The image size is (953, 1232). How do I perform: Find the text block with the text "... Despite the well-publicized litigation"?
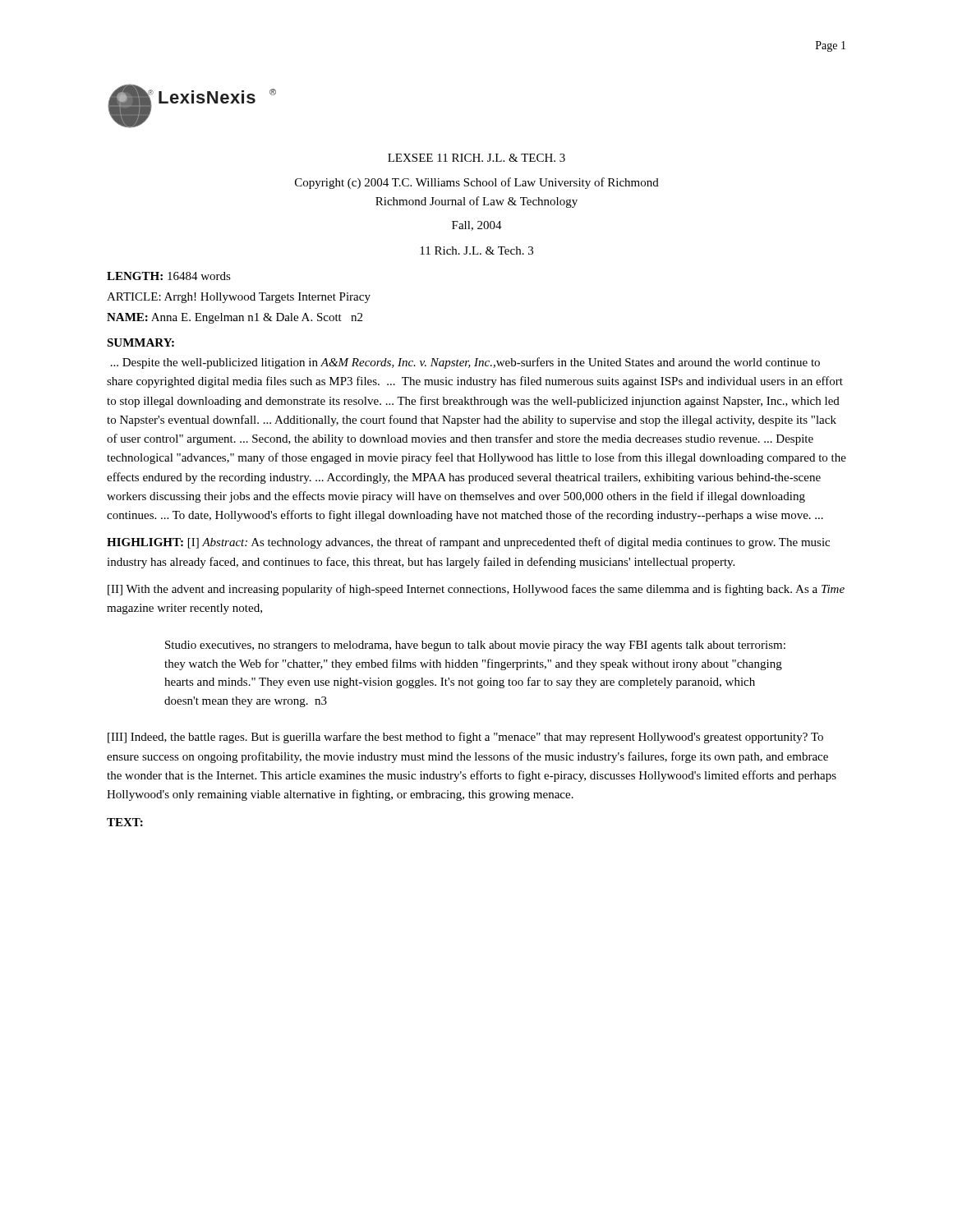coord(476,439)
